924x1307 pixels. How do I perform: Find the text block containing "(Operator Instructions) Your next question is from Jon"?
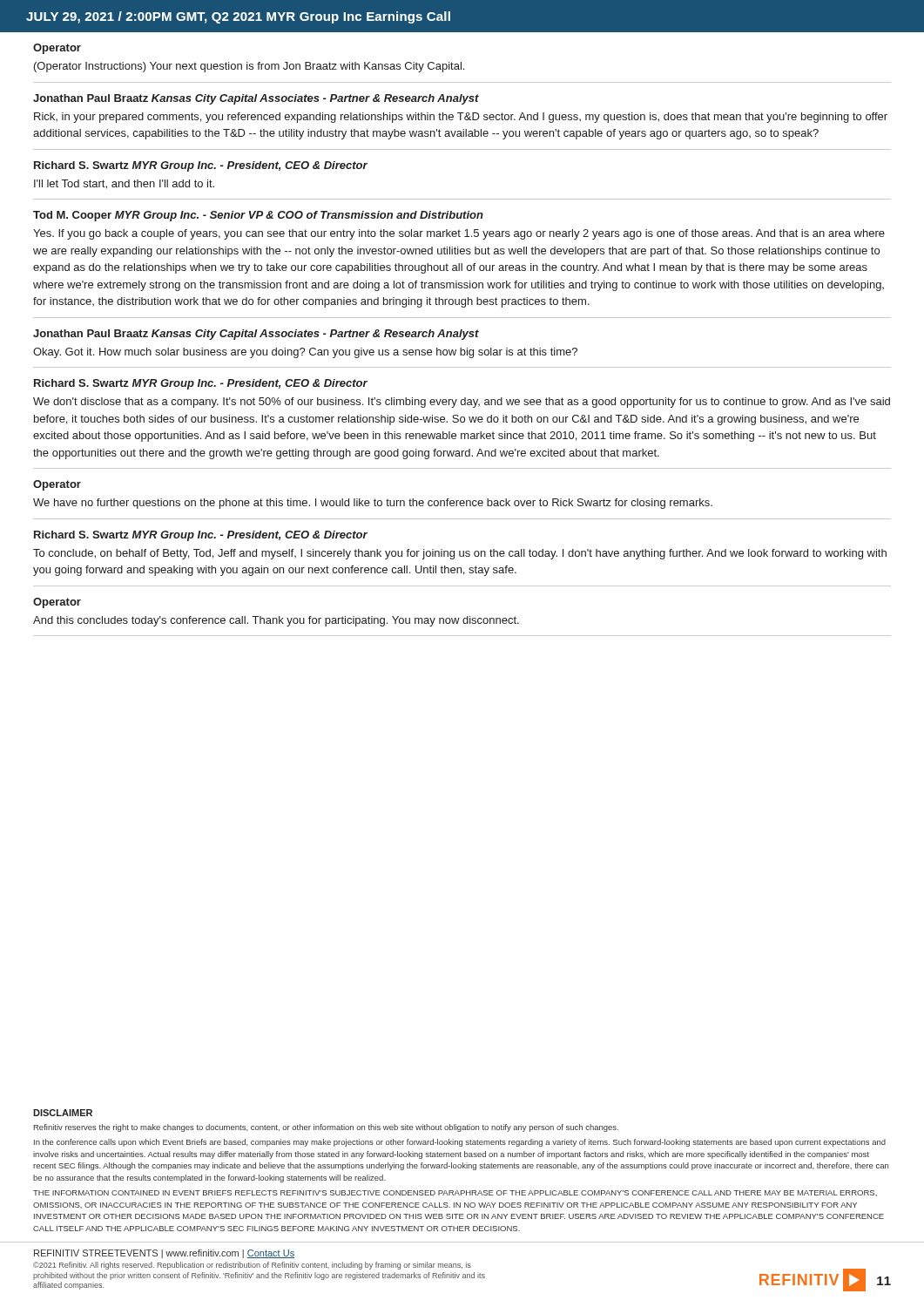(249, 66)
